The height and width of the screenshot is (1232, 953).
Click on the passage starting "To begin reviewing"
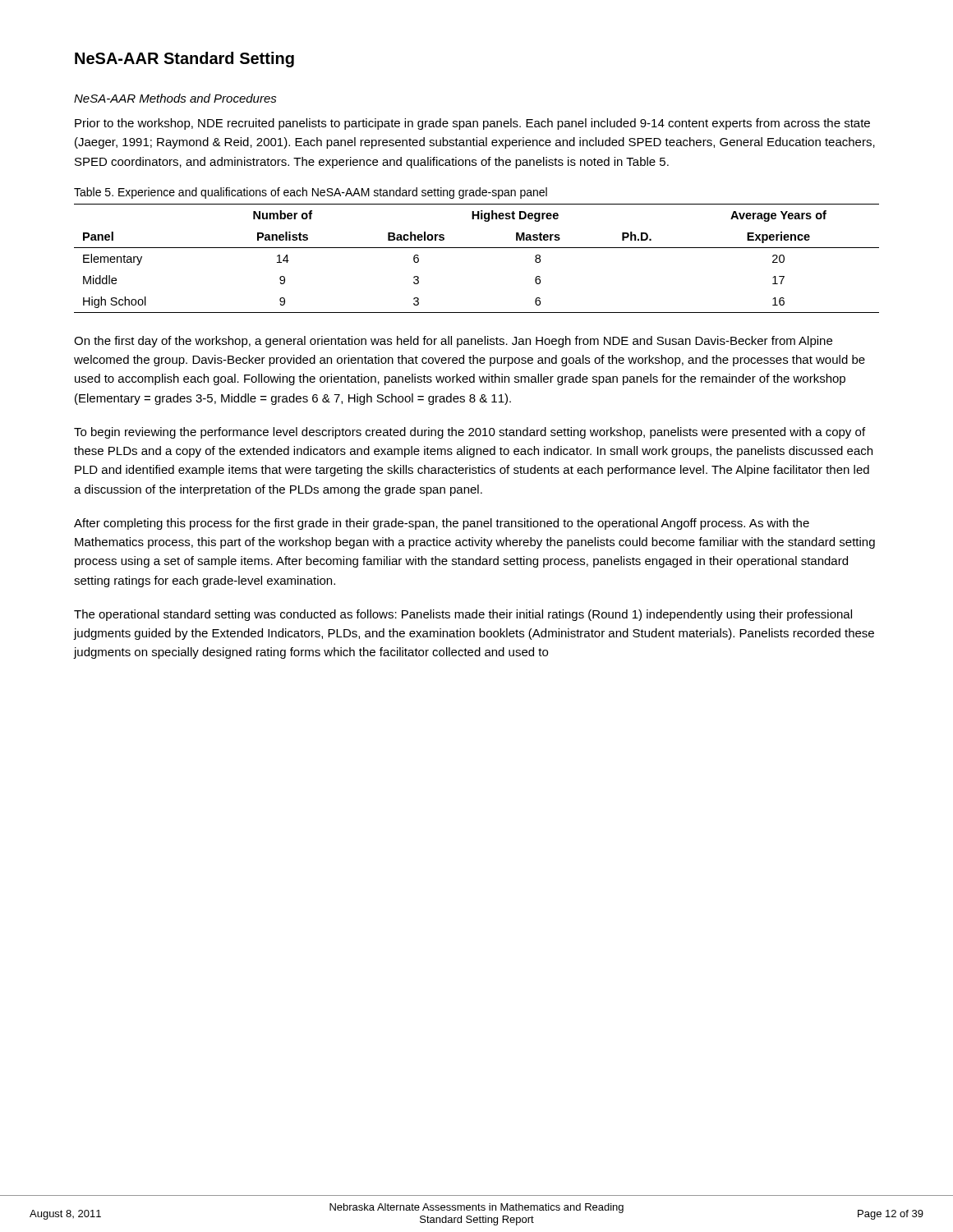pyautogui.click(x=474, y=460)
